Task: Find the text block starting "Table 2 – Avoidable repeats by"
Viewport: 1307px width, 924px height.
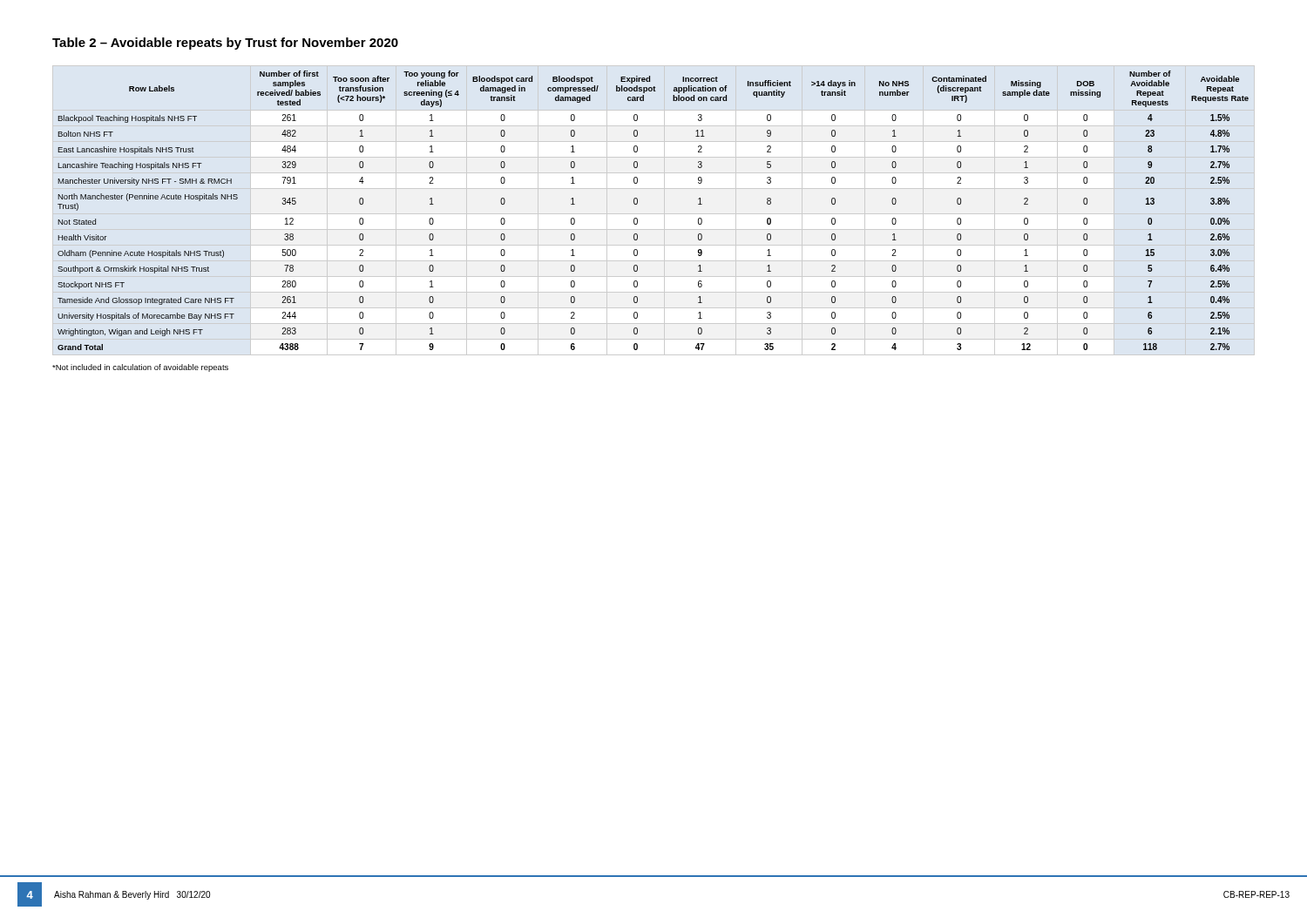Action: click(x=225, y=42)
